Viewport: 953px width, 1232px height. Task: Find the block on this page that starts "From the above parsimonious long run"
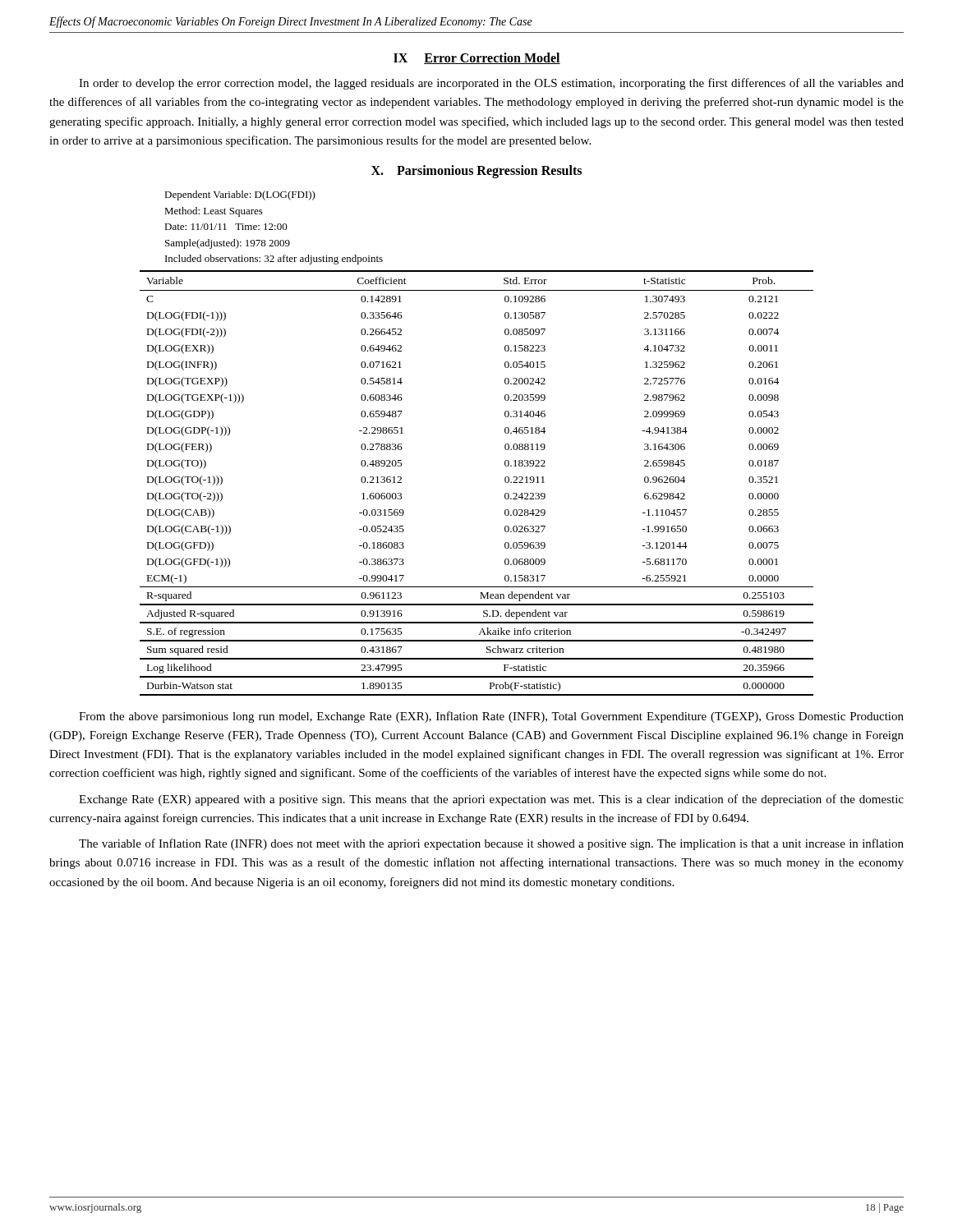point(476,744)
